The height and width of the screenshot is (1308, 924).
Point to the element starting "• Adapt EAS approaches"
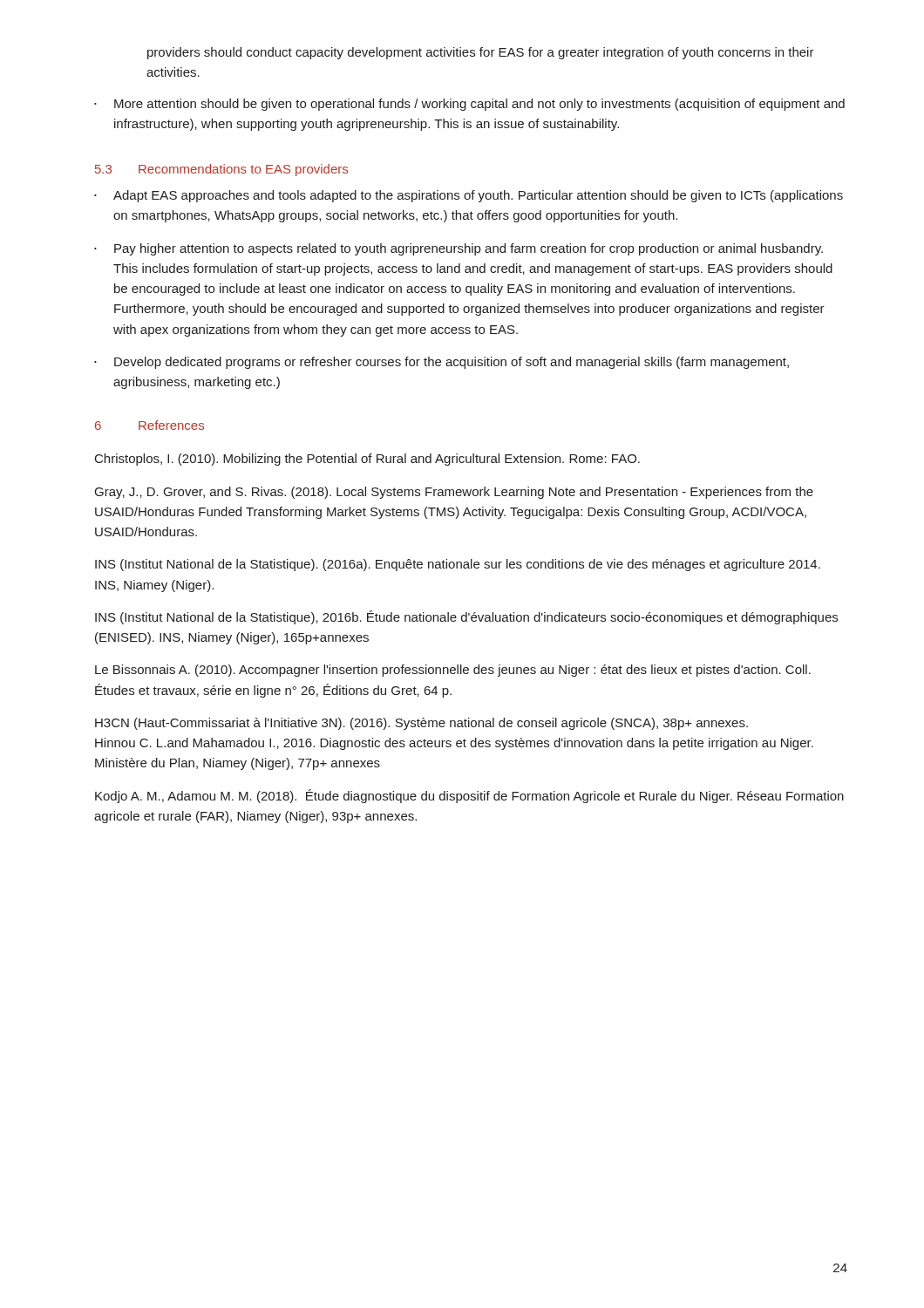pos(471,205)
